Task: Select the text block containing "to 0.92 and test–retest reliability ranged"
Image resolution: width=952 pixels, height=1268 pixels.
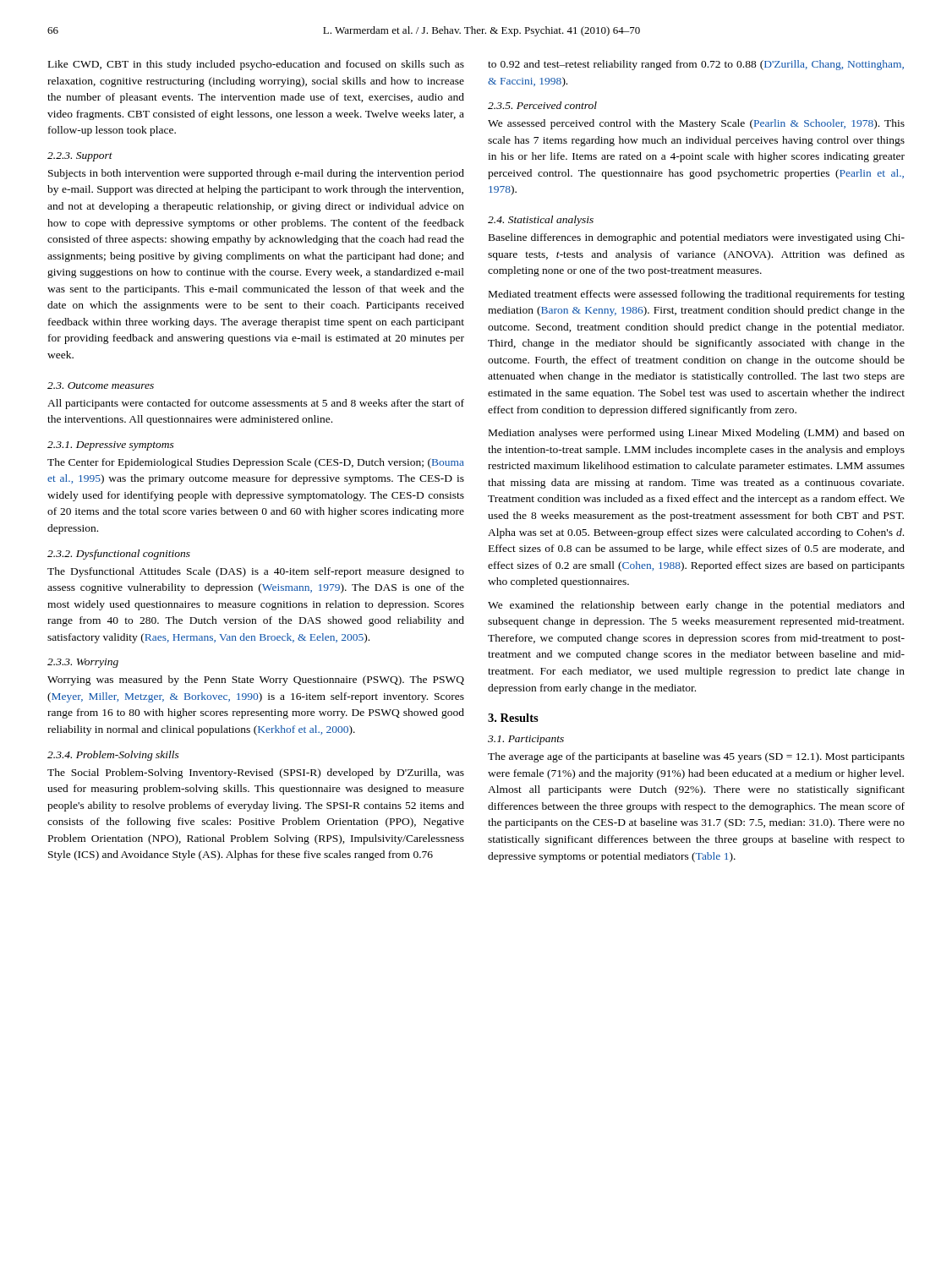Action: [696, 72]
